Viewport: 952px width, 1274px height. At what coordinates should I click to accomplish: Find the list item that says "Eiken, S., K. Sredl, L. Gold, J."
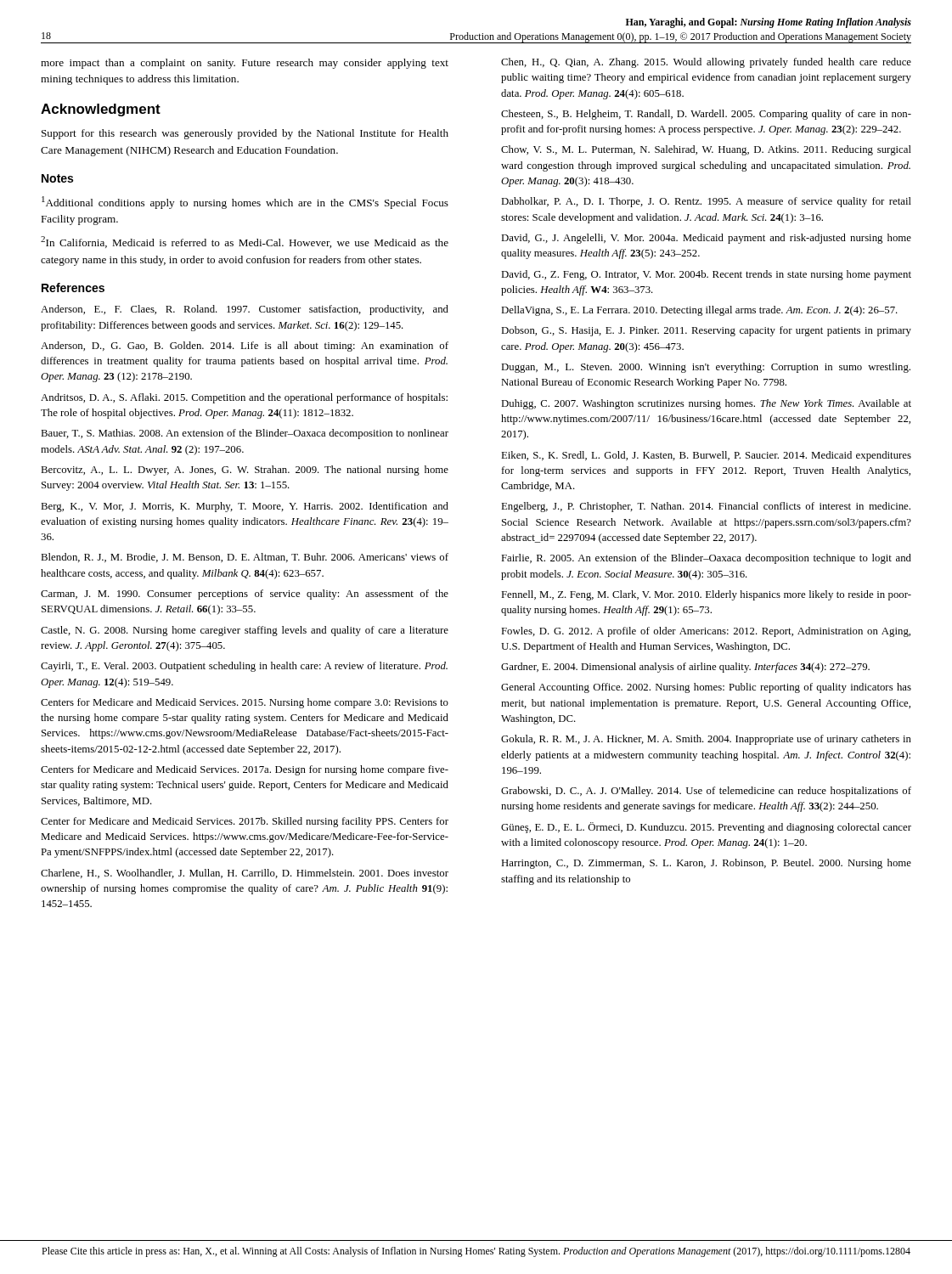[706, 470]
